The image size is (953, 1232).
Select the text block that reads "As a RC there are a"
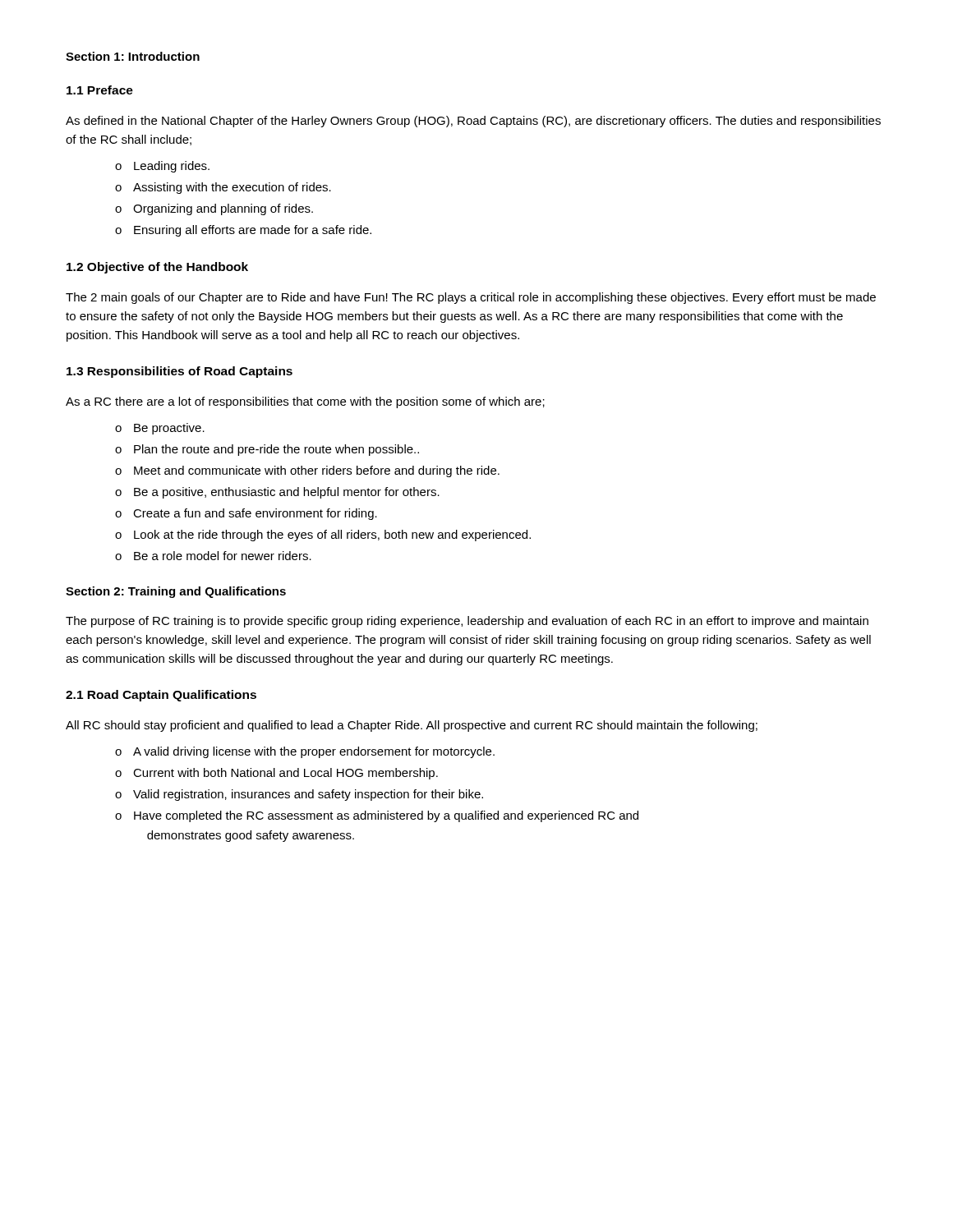coord(305,401)
